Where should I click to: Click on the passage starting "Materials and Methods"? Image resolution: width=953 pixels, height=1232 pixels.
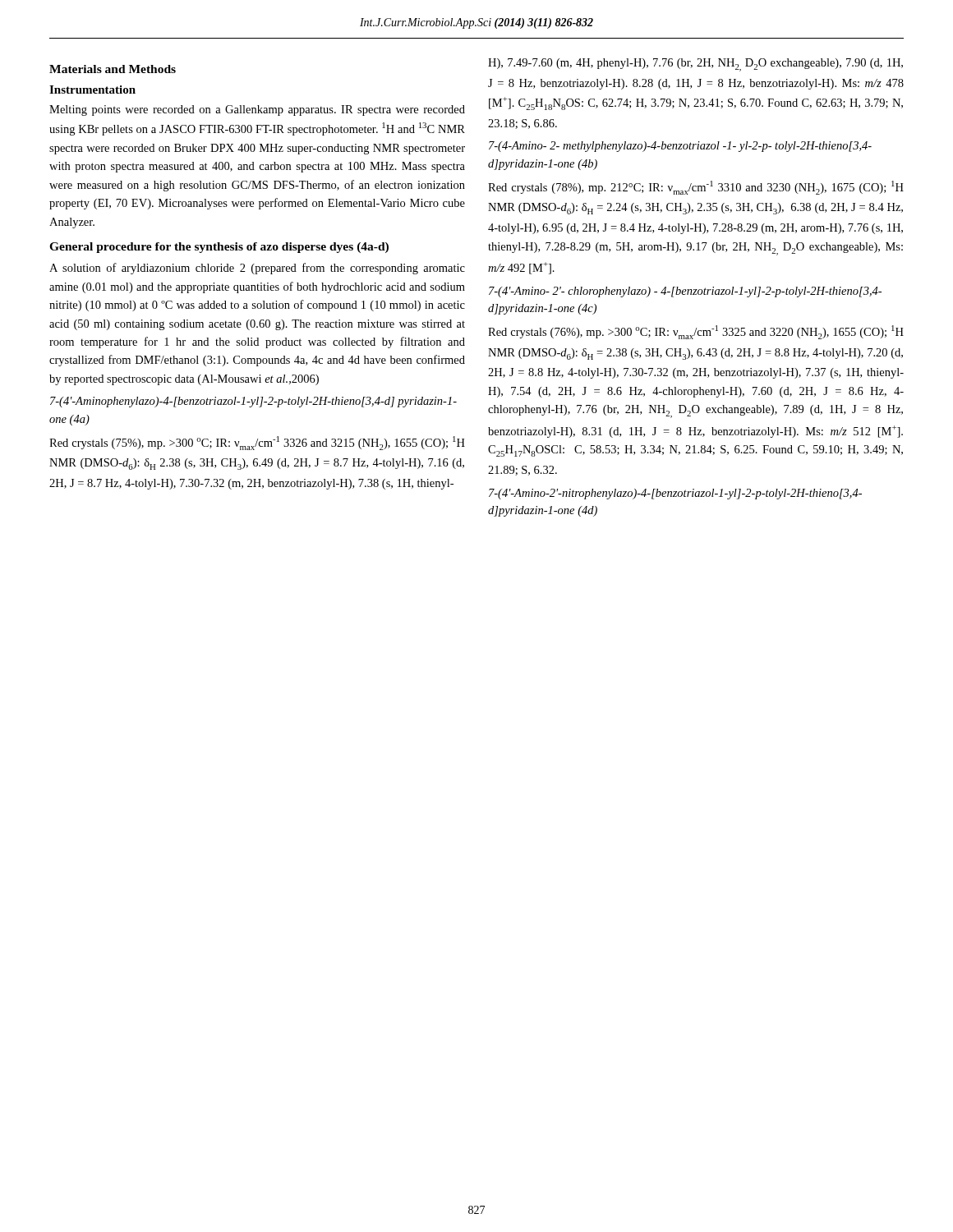(x=113, y=69)
